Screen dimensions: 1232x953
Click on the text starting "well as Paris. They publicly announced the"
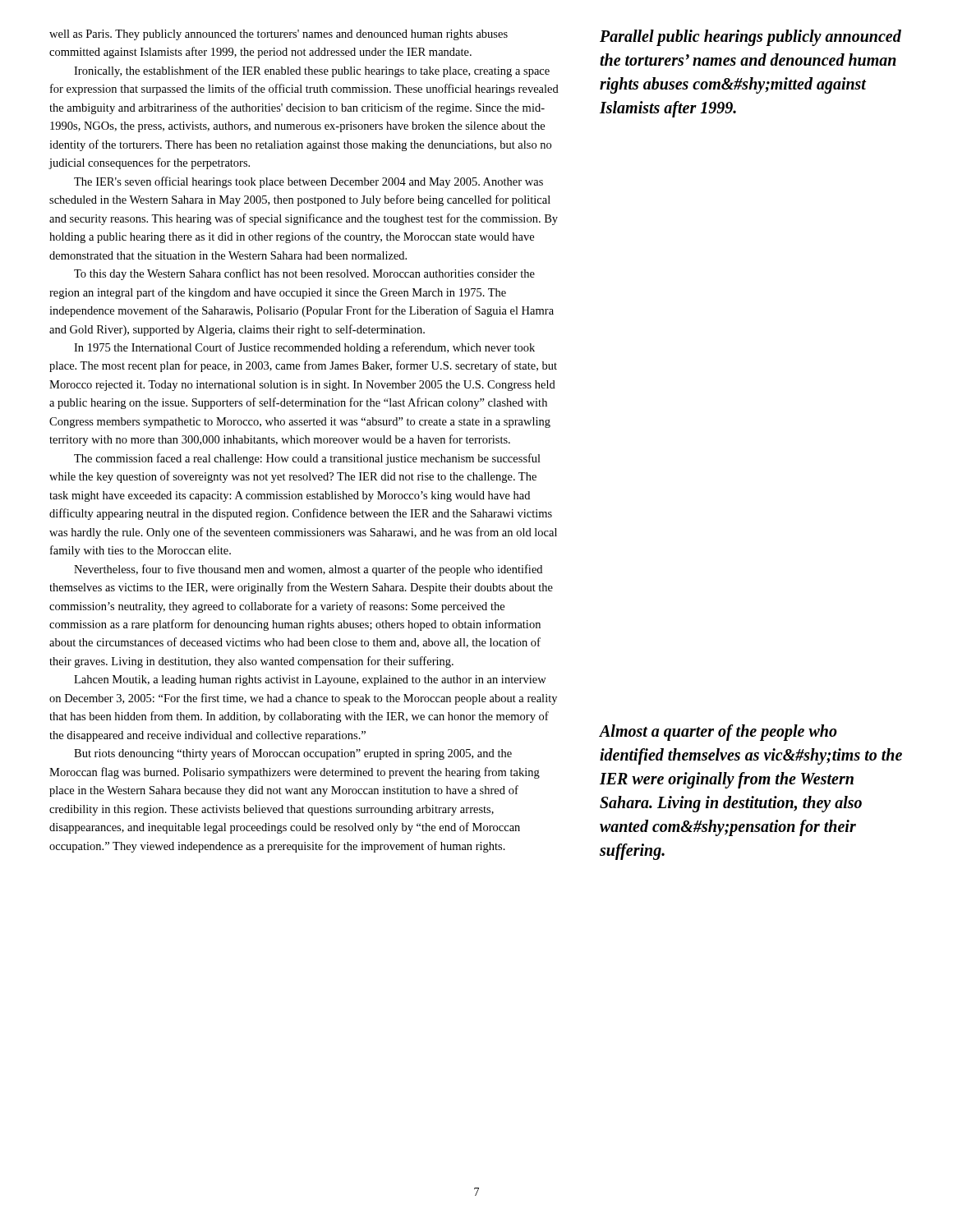tap(304, 440)
